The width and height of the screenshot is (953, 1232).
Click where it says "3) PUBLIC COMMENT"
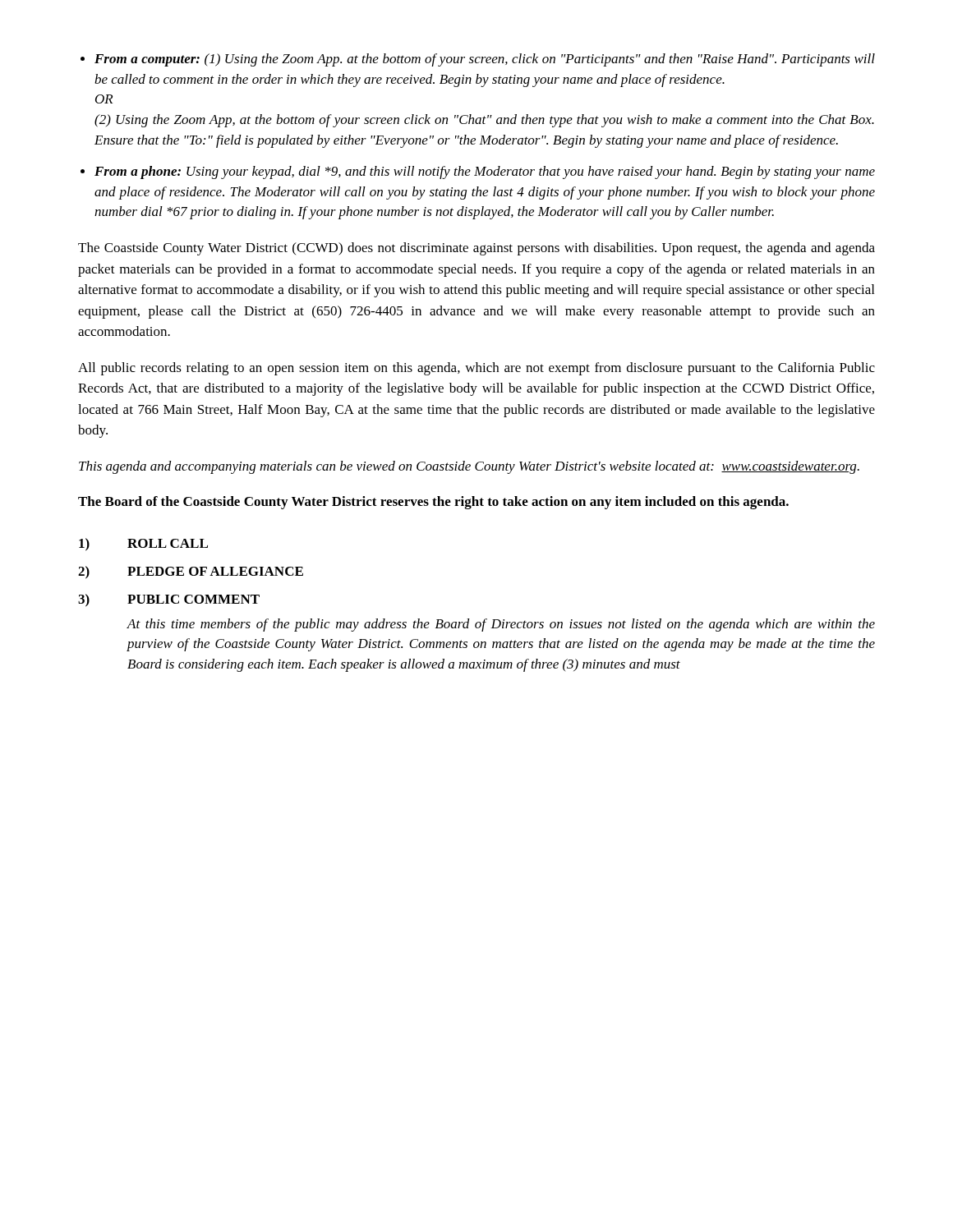coord(169,599)
